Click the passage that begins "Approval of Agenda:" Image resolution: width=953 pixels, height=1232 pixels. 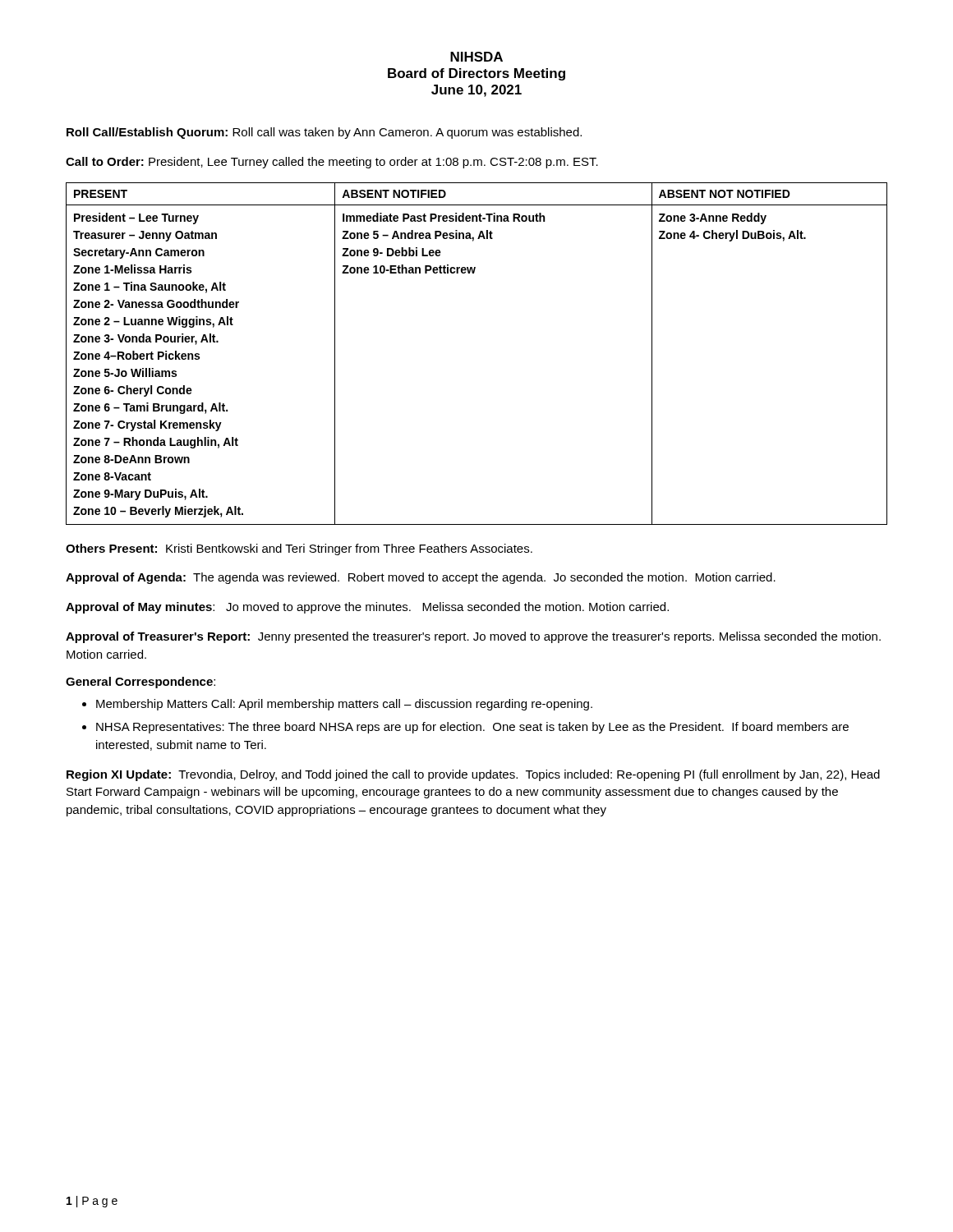tap(421, 577)
